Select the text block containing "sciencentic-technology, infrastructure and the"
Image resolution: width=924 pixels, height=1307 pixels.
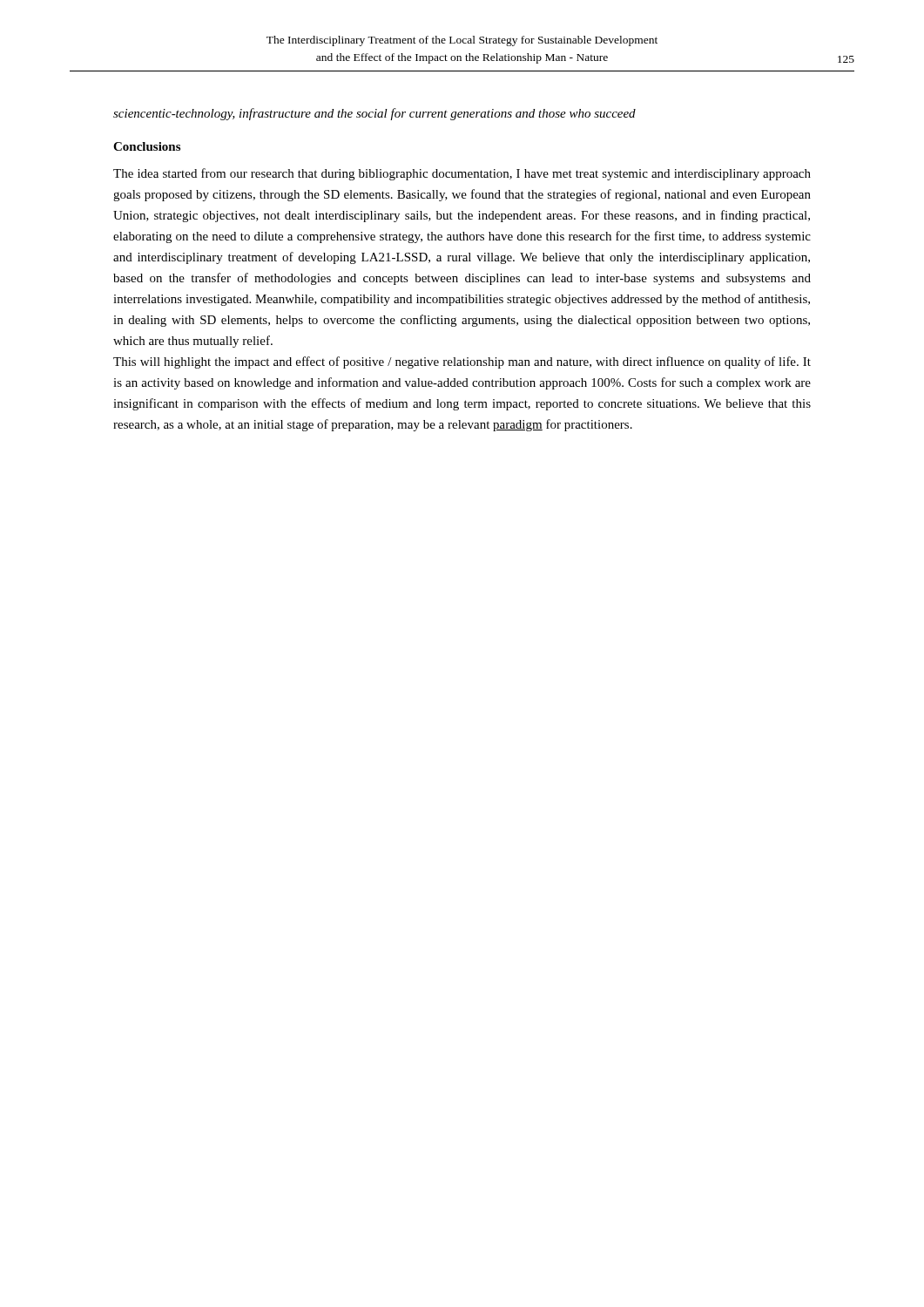click(374, 113)
